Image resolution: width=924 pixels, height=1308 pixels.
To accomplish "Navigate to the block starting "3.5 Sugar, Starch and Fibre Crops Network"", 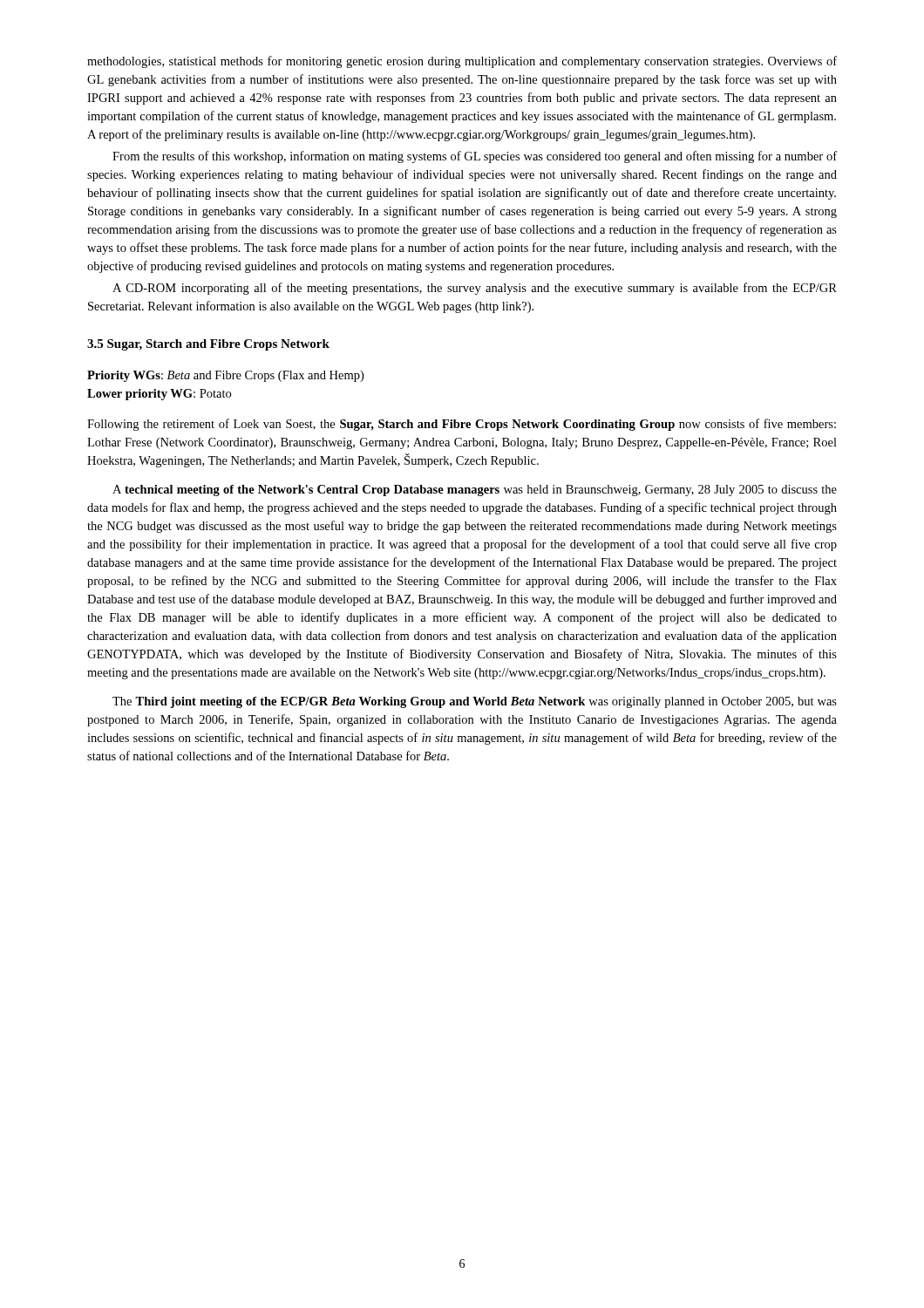I will [x=208, y=344].
